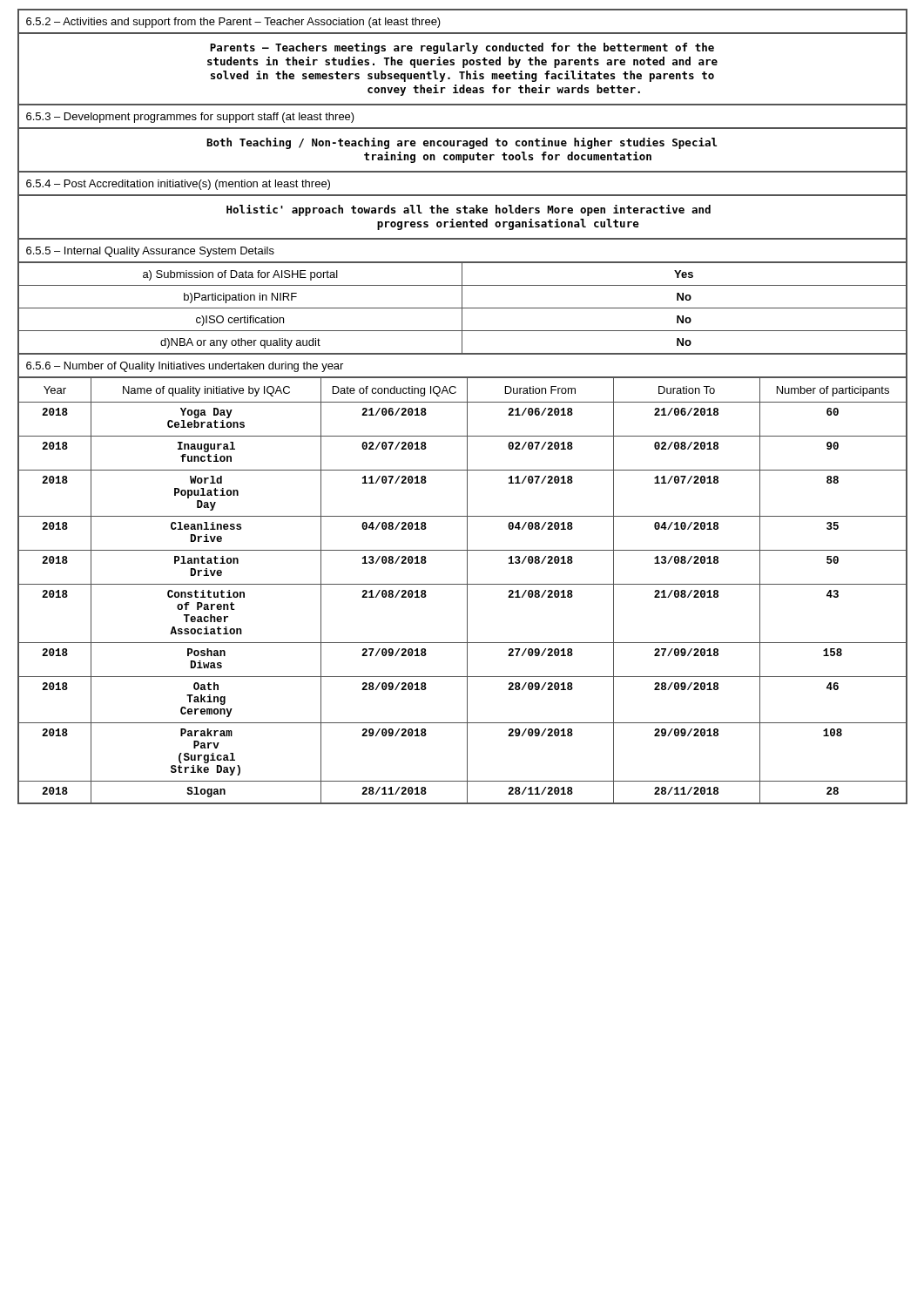Screen dimensions: 1307x924
Task: Find the text starting "Both Teaching / Non-teaching are encouraged to continue"
Action: (462, 149)
